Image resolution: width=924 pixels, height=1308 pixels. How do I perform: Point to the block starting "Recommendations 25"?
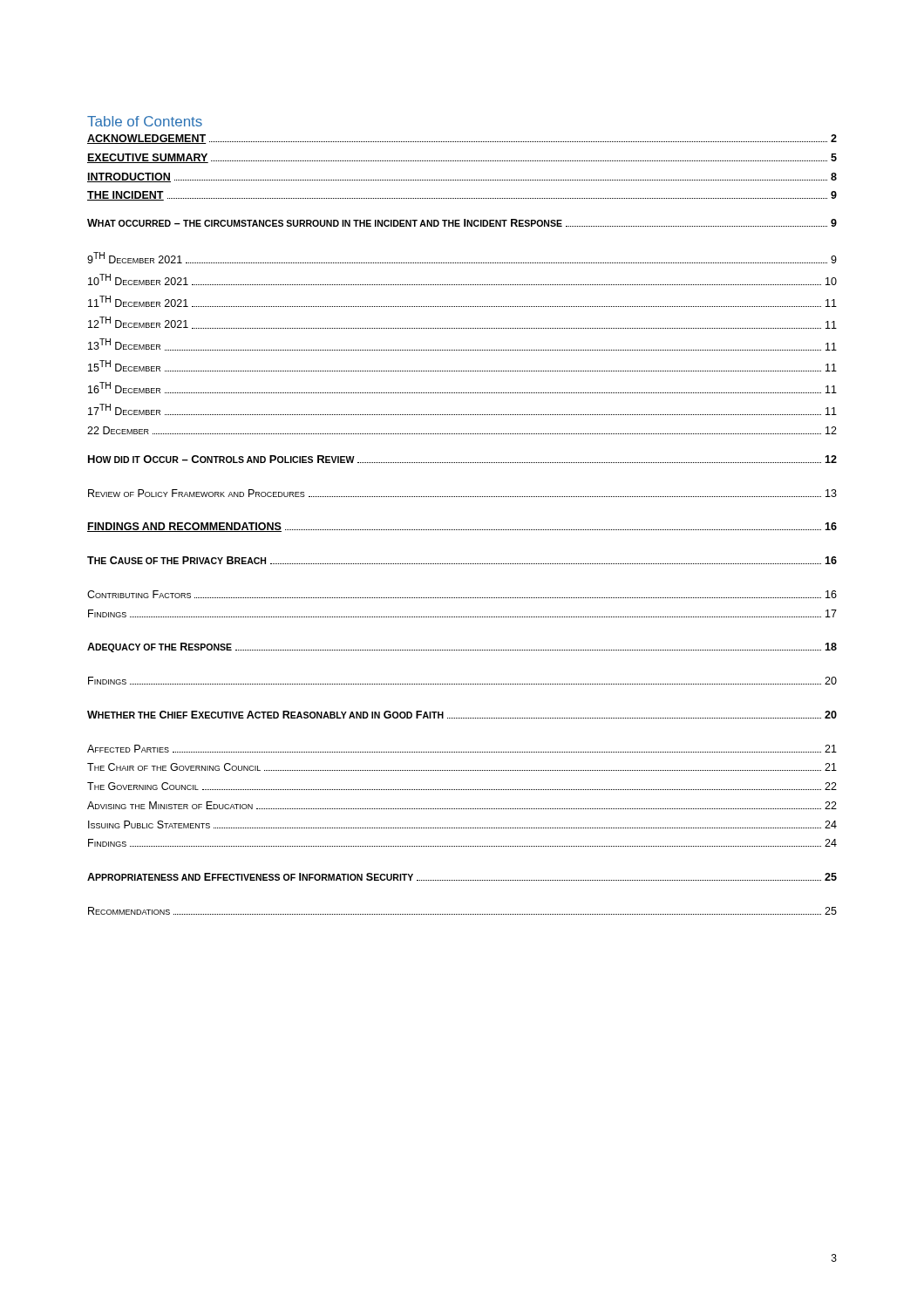(x=462, y=911)
